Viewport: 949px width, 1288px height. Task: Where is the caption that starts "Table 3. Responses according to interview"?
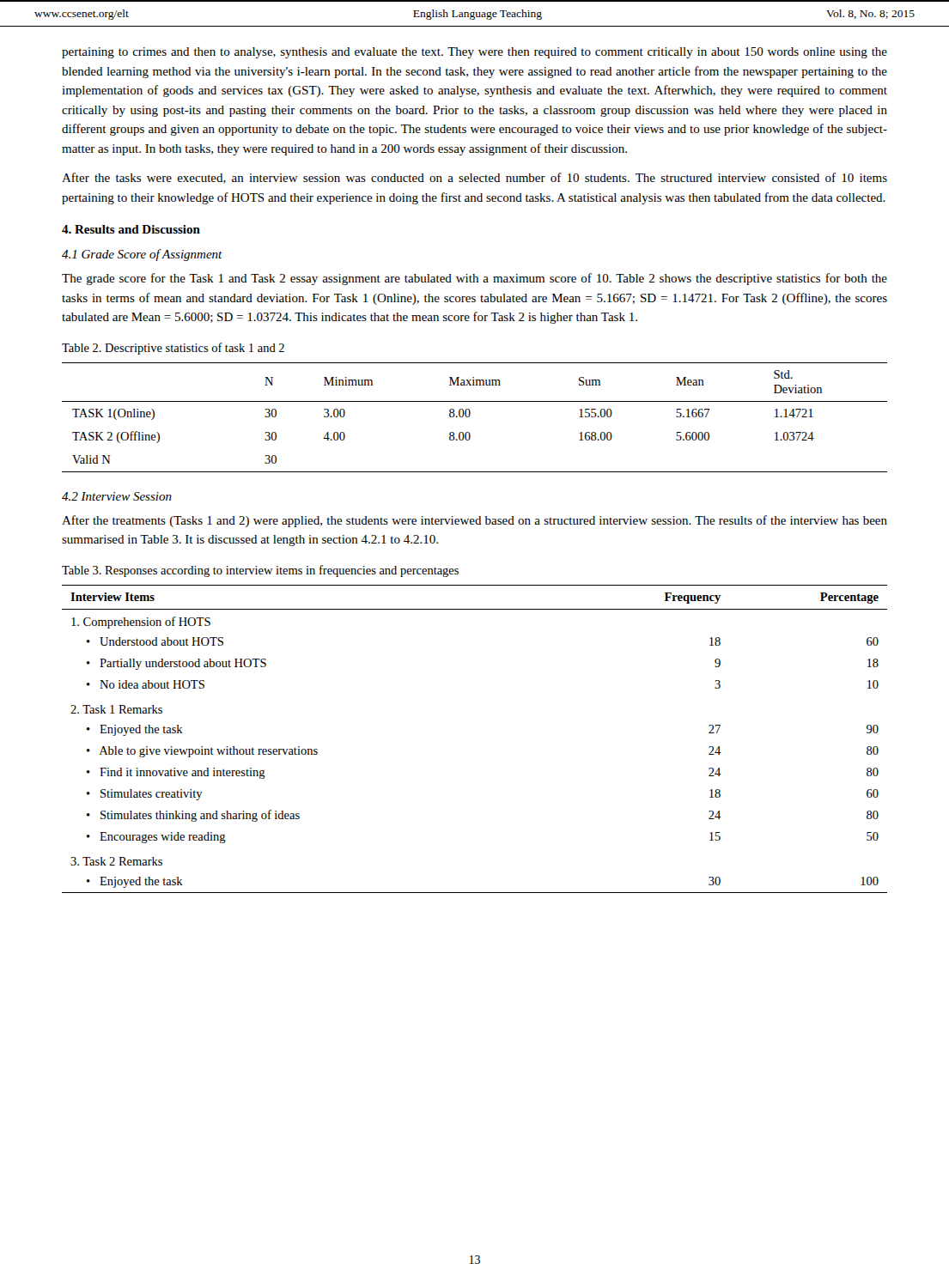260,570
